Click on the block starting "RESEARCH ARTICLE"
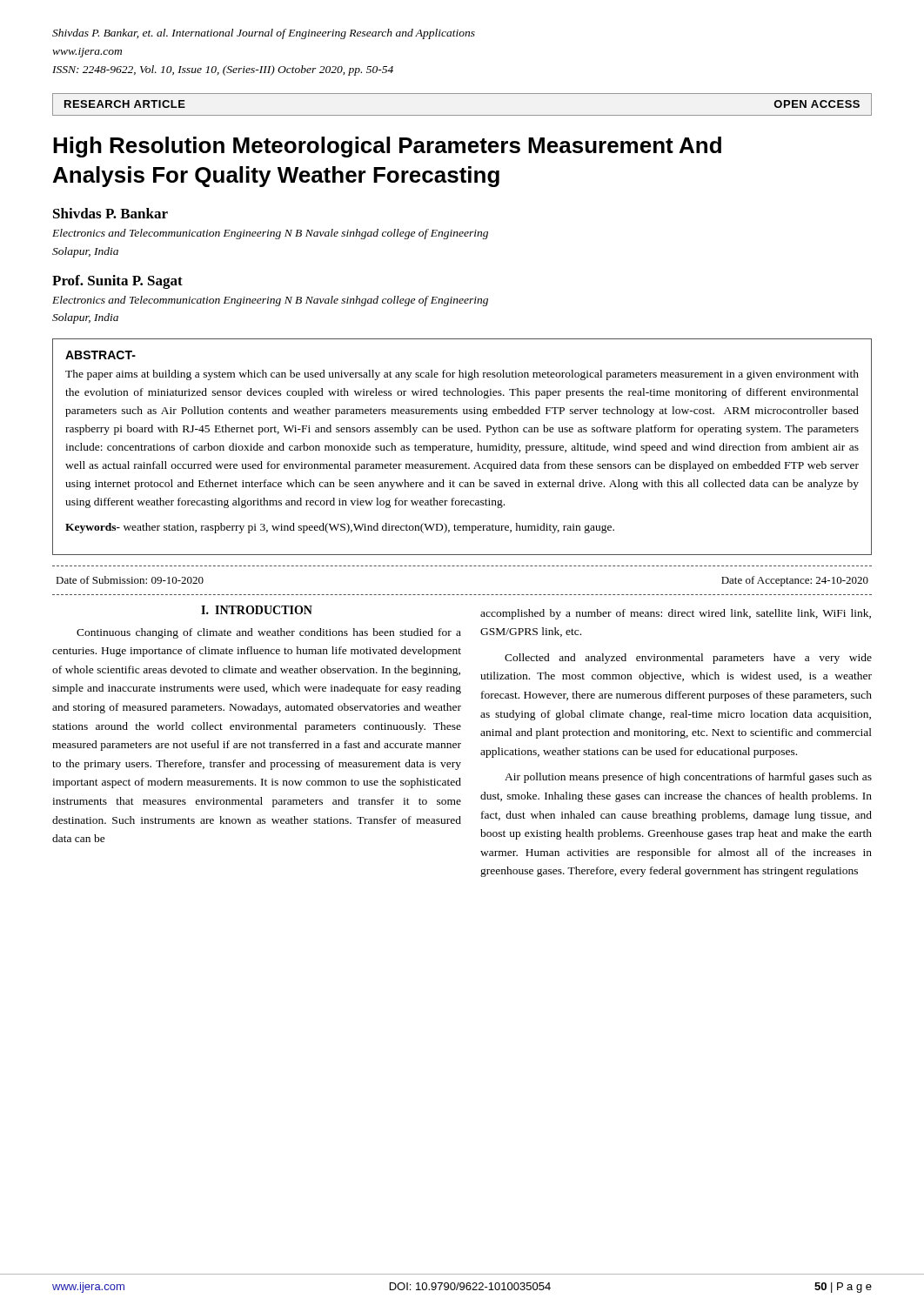Viewport: 924px width, 1305px height. 125,104
